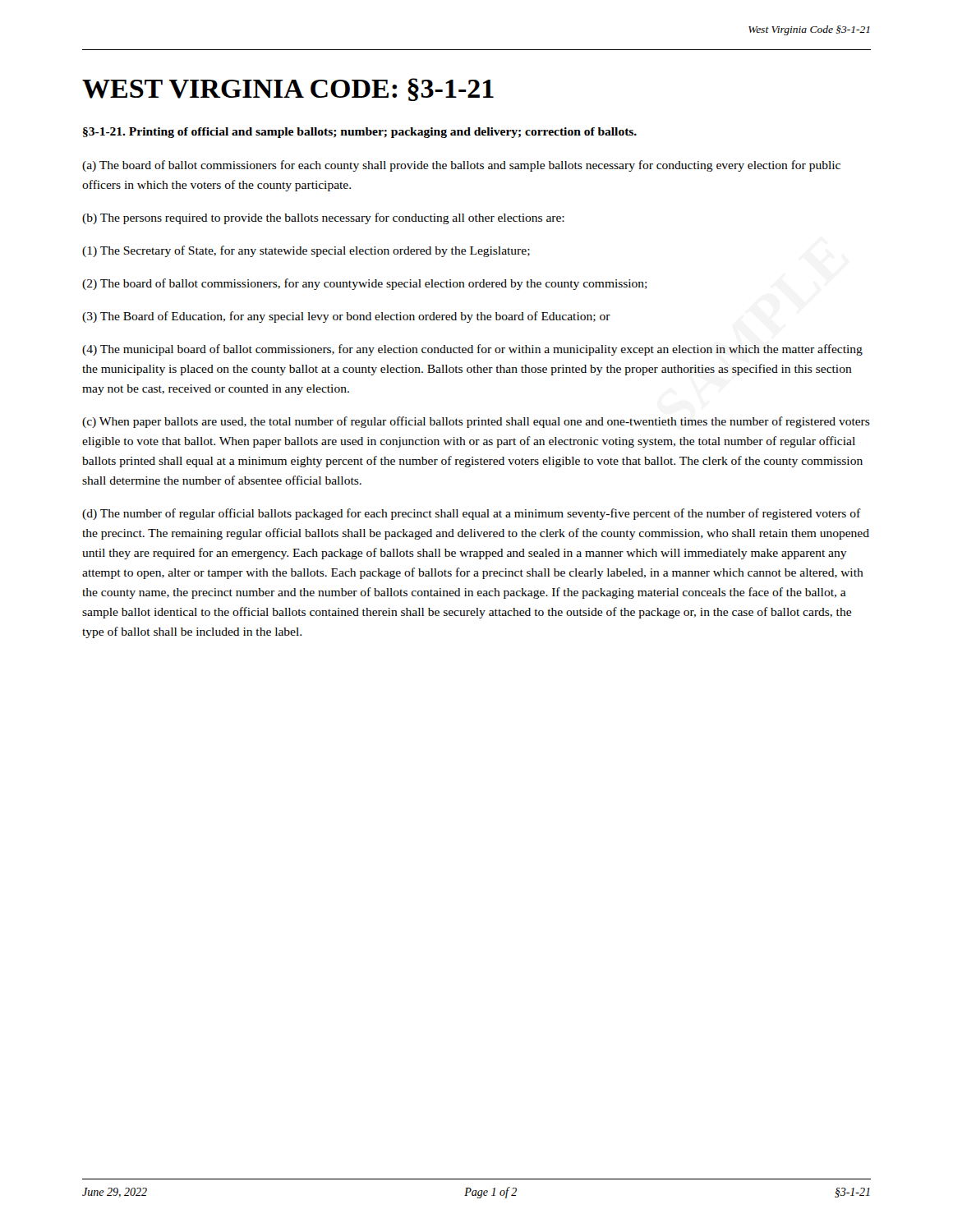Select the element starting "(a) The board of"
This screenshot has height=1232, width=953.
pyautogui.click(x=461, y=174)
